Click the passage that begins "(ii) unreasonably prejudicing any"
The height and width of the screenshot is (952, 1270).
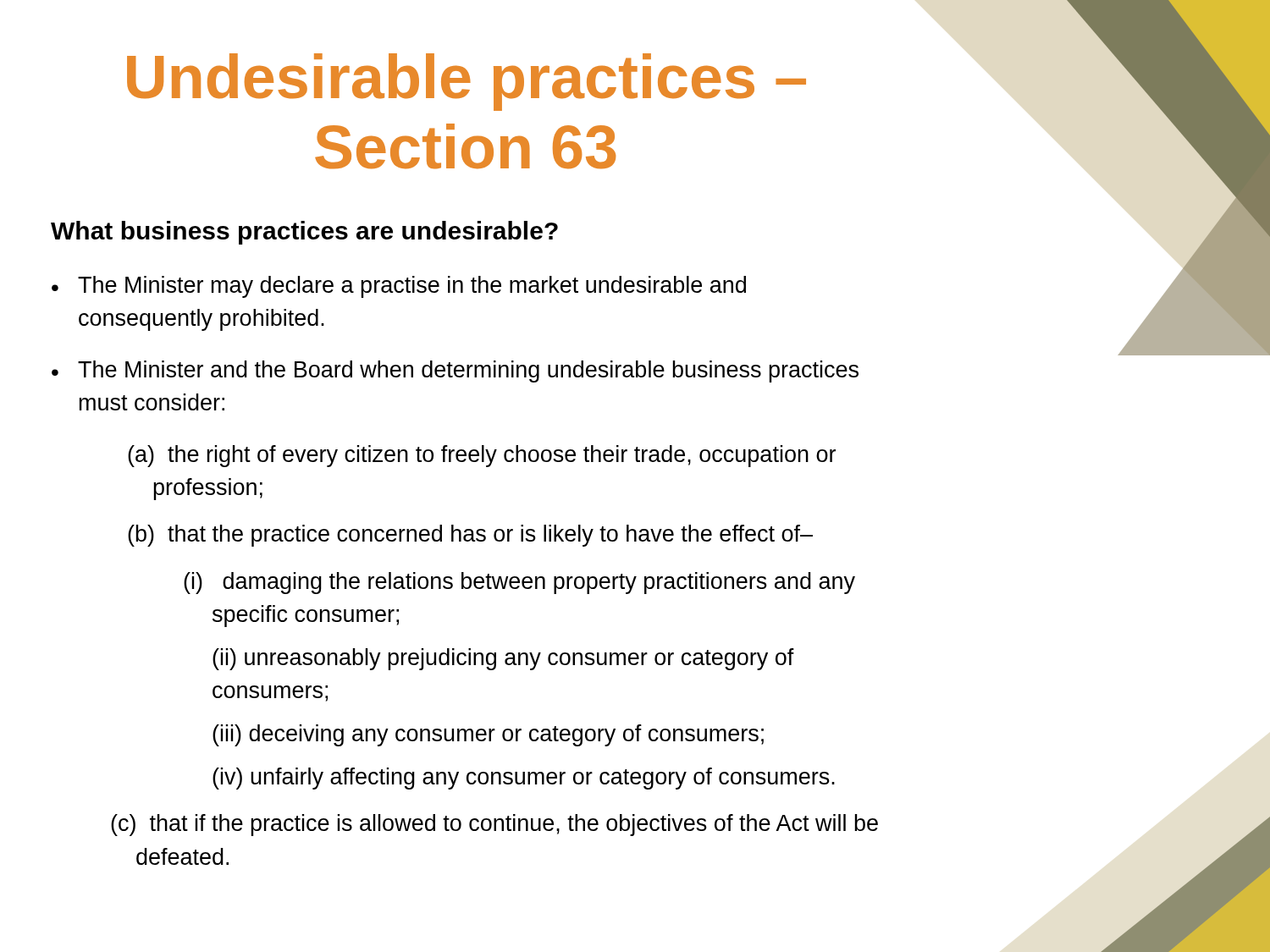pyautogui.click(x=503, y=674)
